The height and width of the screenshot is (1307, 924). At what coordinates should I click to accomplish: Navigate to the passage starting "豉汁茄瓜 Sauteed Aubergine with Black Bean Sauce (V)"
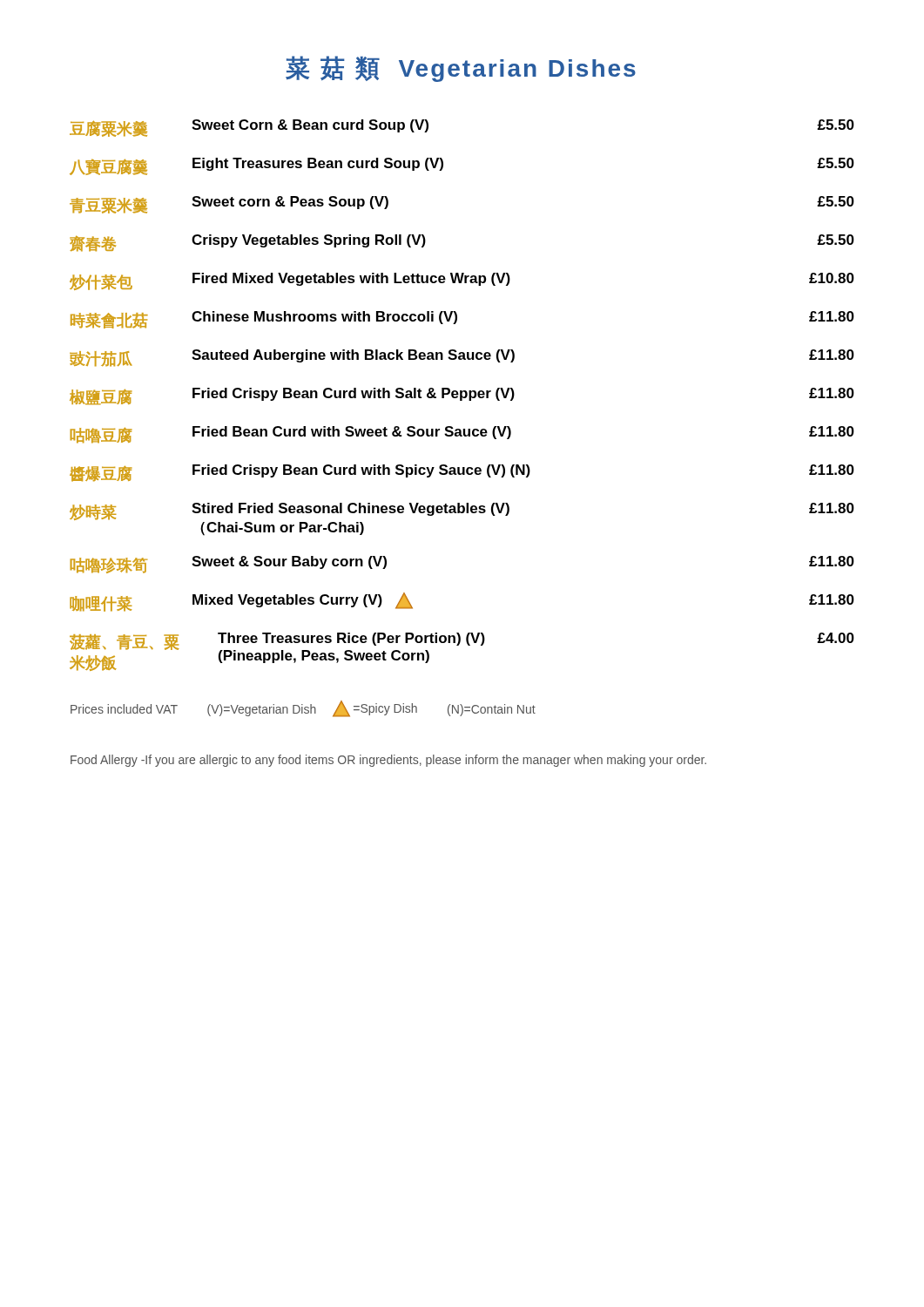(462, 358)
